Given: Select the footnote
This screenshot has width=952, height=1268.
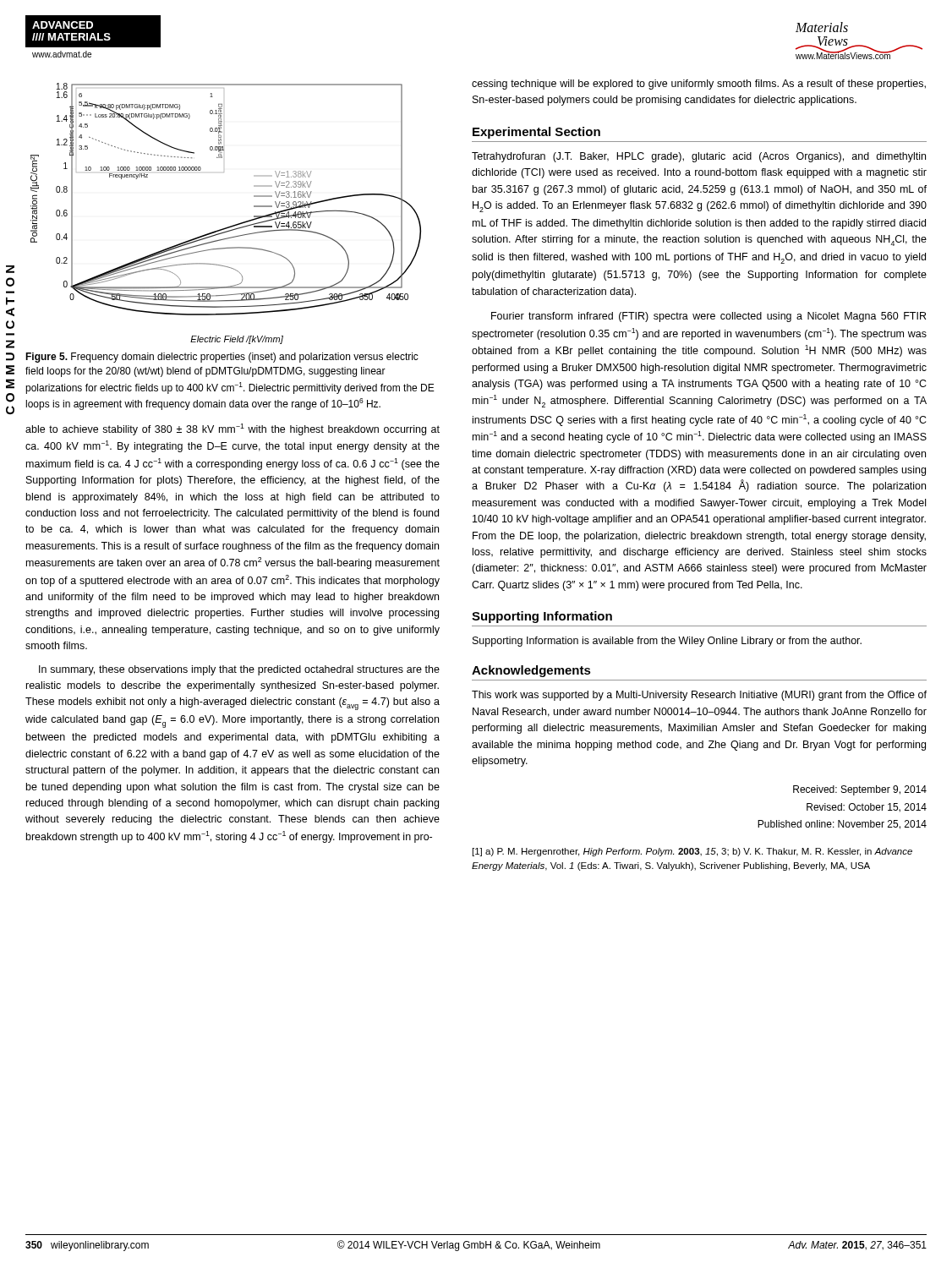Looking at the screenshot, I should click(x=692, y=859).
